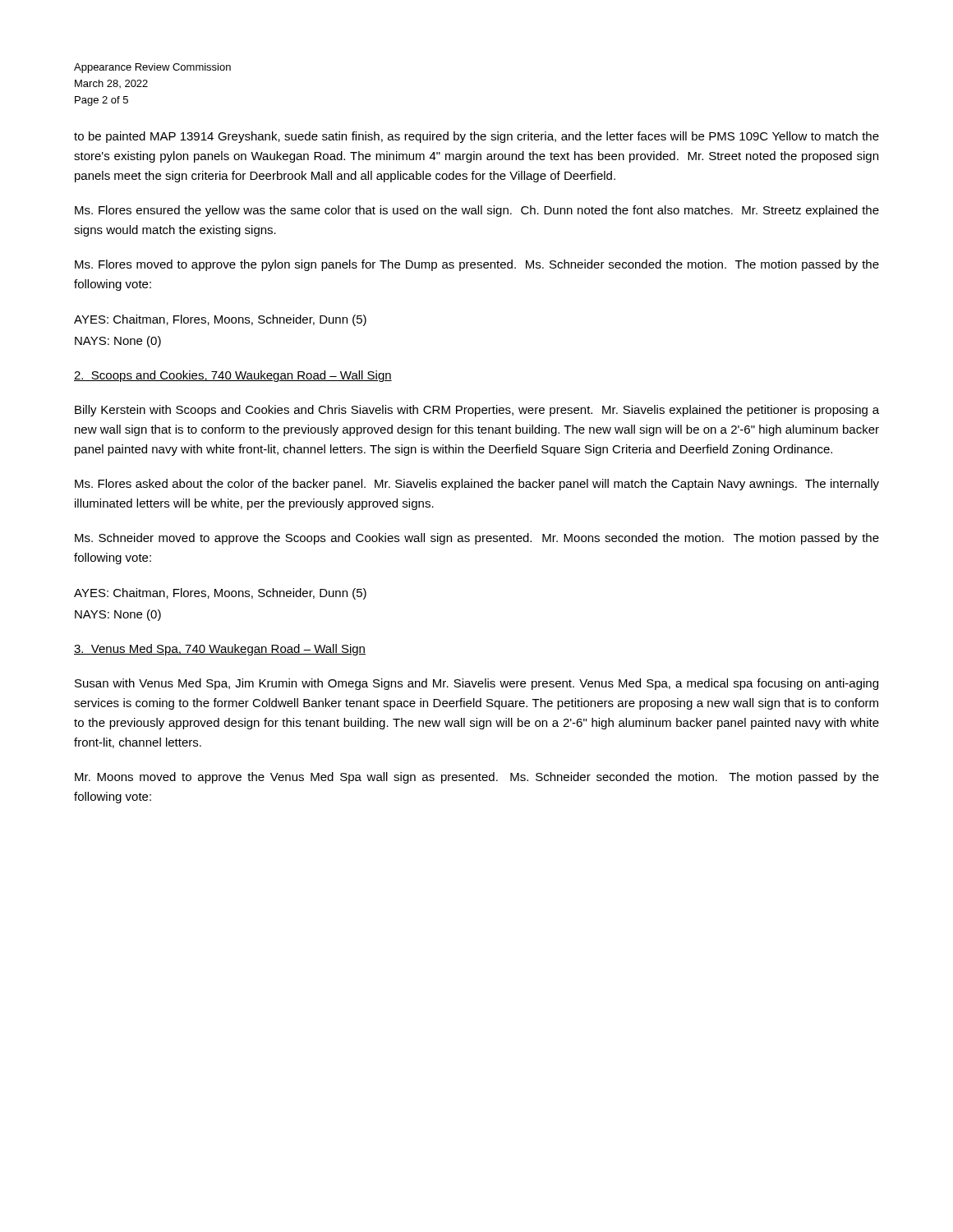Locate the passage starting "to be painted MAP"
The height and width of the screenshot is (1232, 953).
[476, 156]
